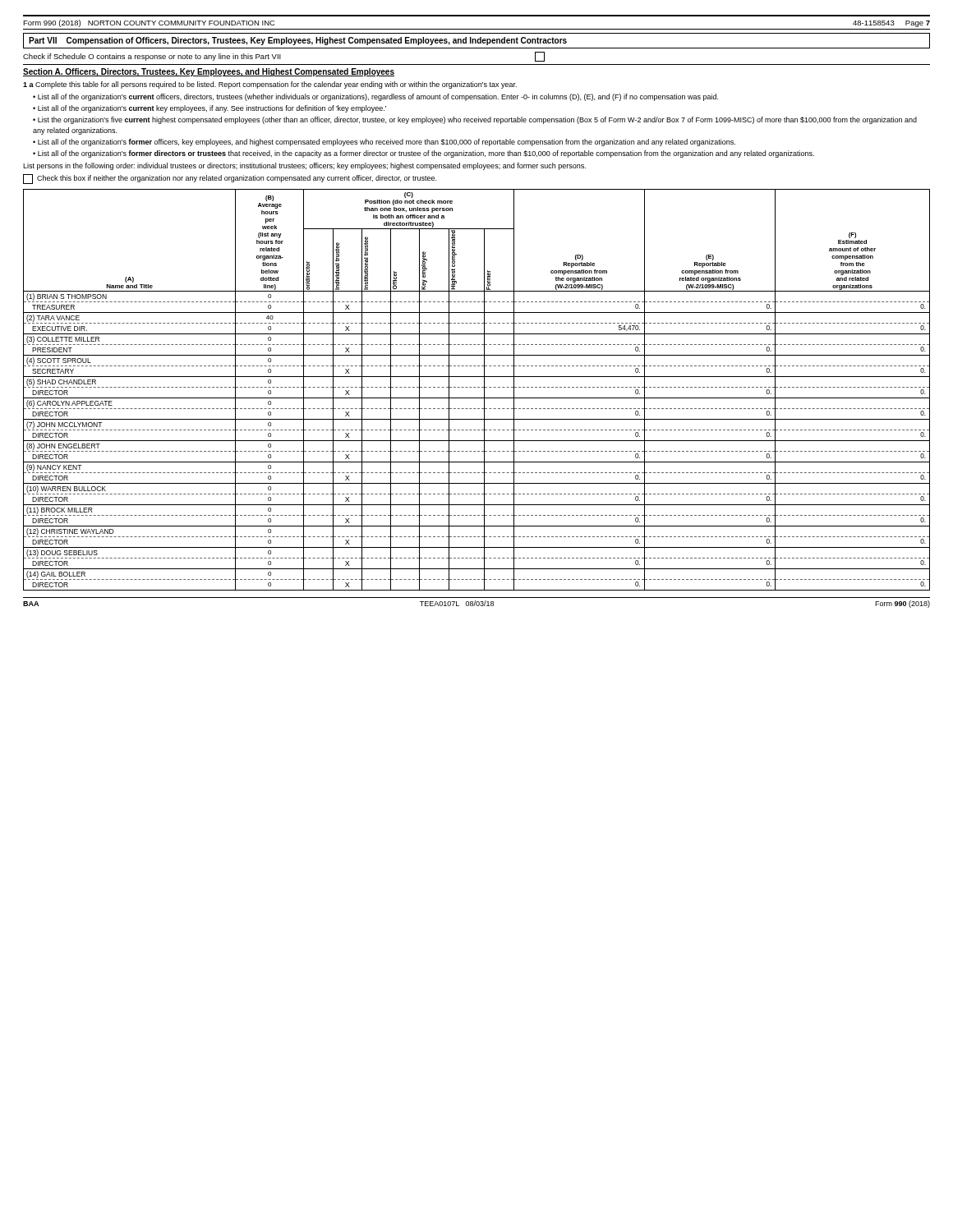Navigate to the passage starting "Check if Schedule O contains a response or"
953x1232 pixels.
[284, 57]
